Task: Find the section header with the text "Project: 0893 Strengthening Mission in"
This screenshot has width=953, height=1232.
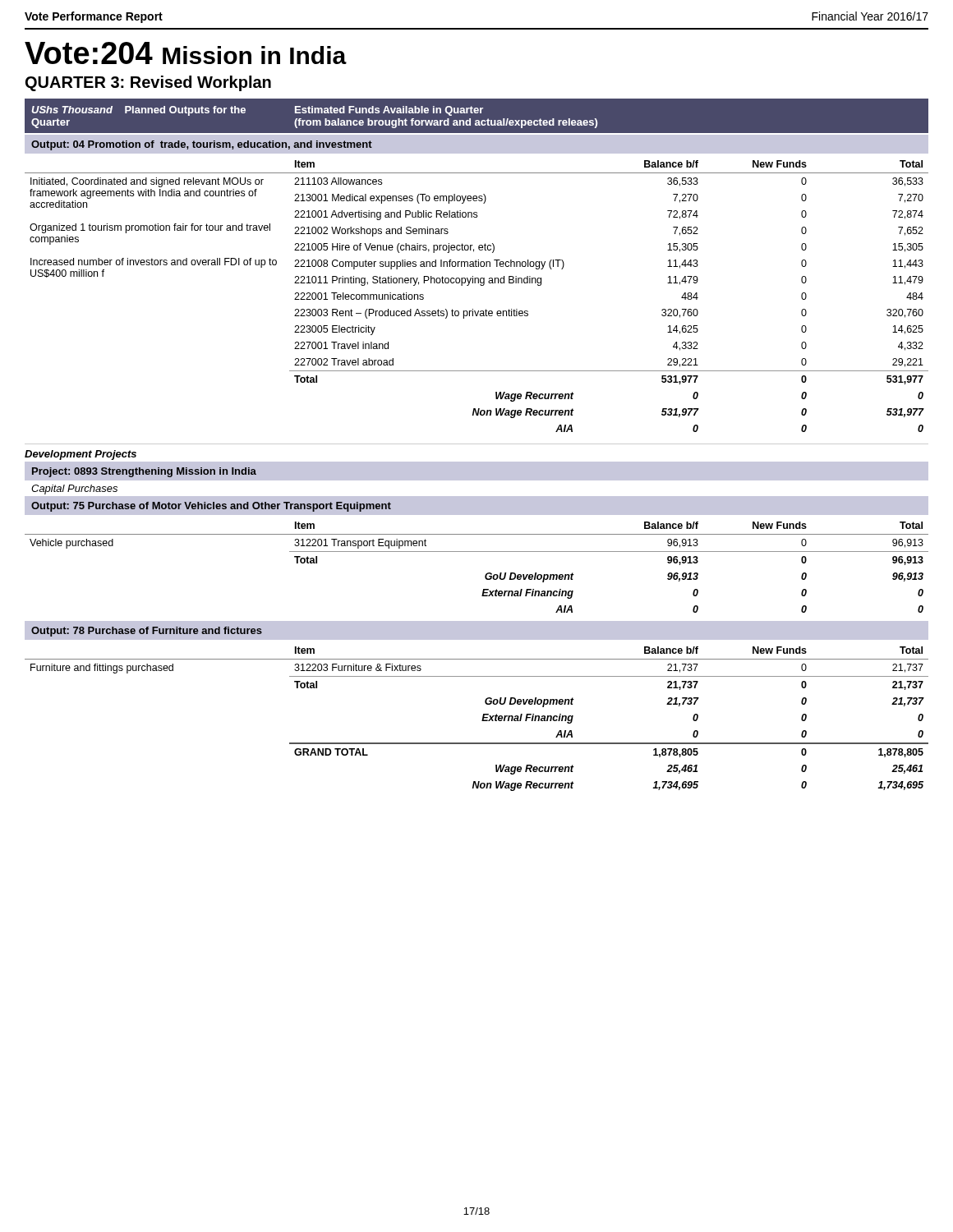Action: pyautogui.click(x=144, y=471)
